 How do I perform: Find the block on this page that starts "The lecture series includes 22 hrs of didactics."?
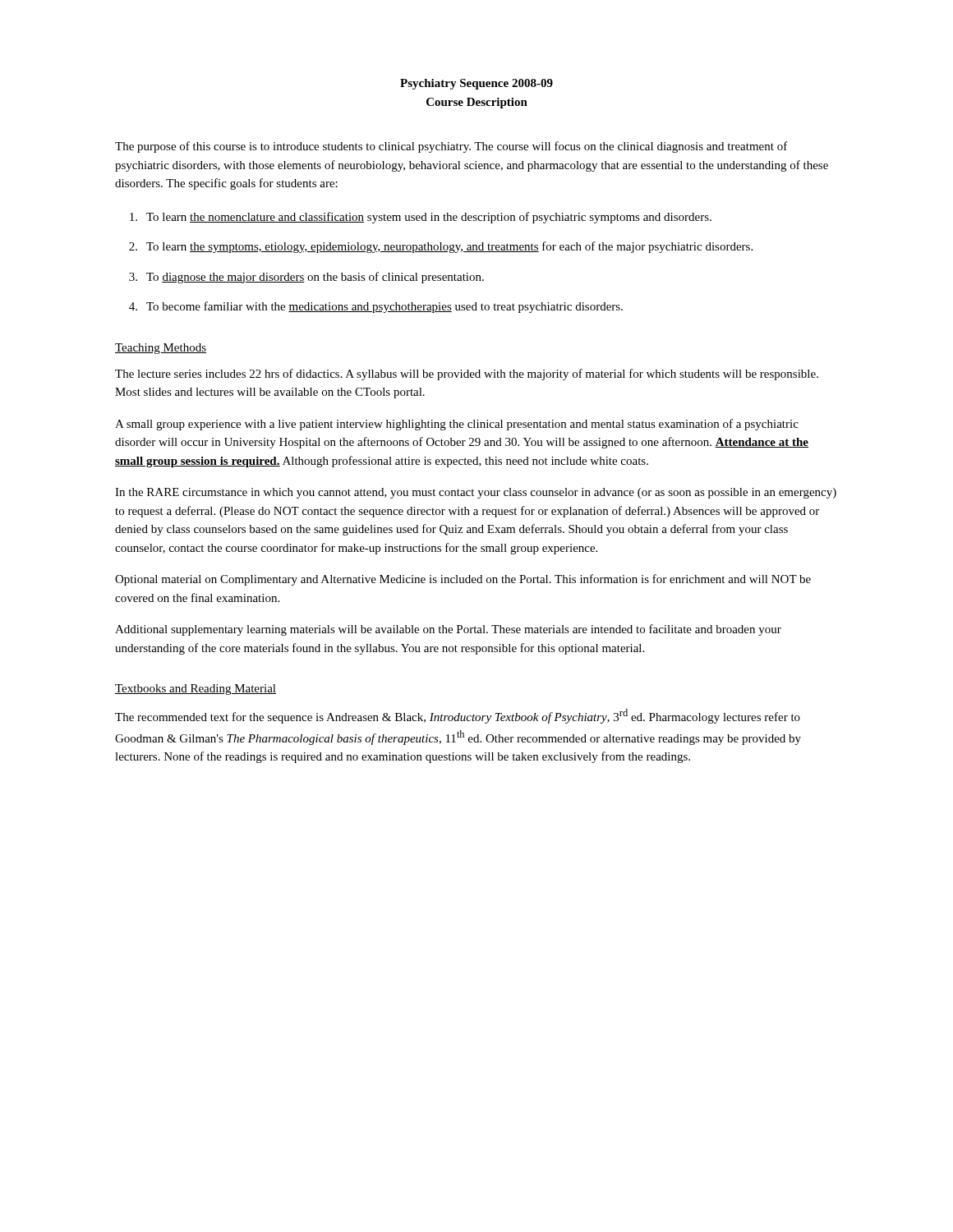467,383
